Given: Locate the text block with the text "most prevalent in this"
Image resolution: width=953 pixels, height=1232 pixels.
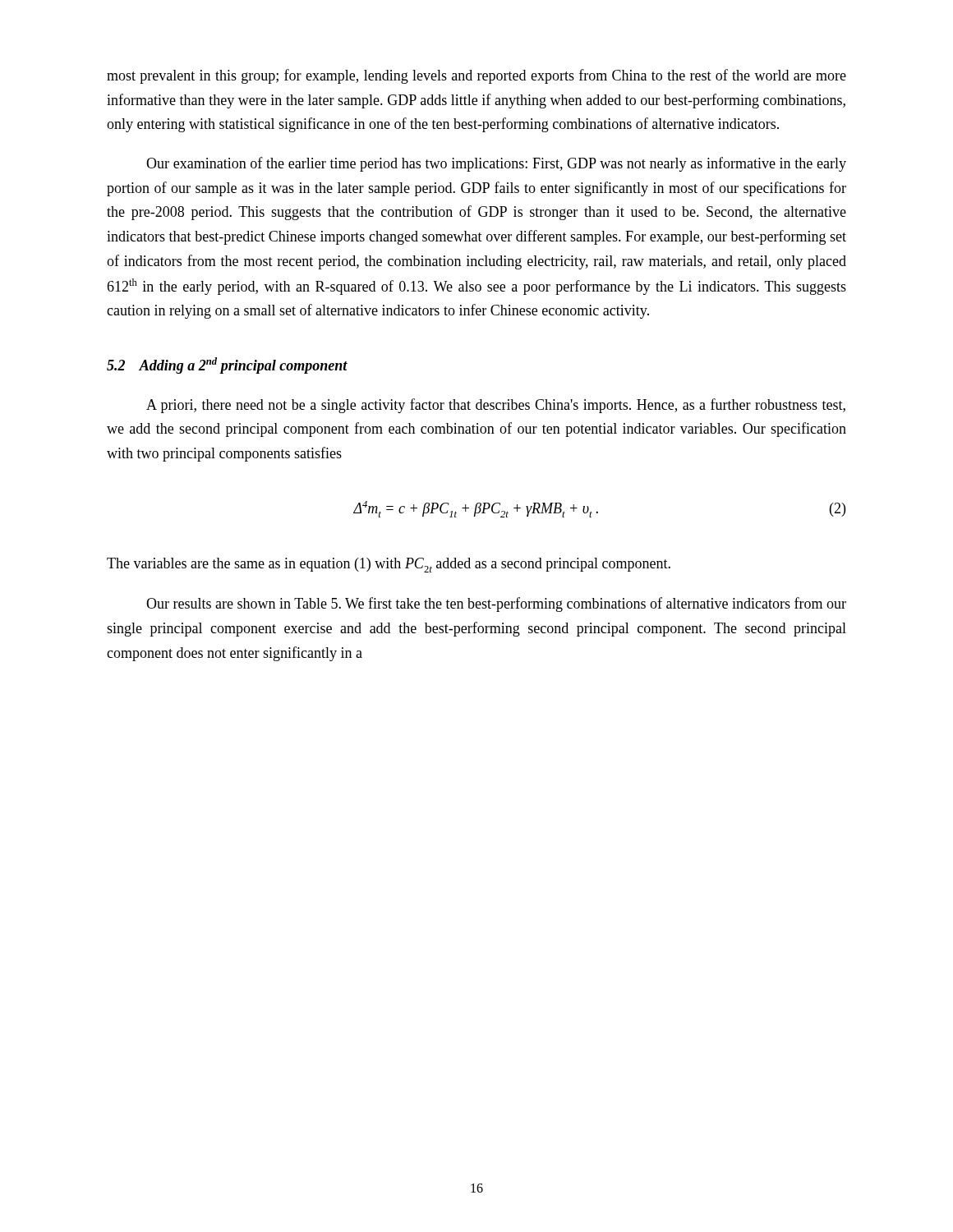Looking at the screenshot, I should click(476, 101).
